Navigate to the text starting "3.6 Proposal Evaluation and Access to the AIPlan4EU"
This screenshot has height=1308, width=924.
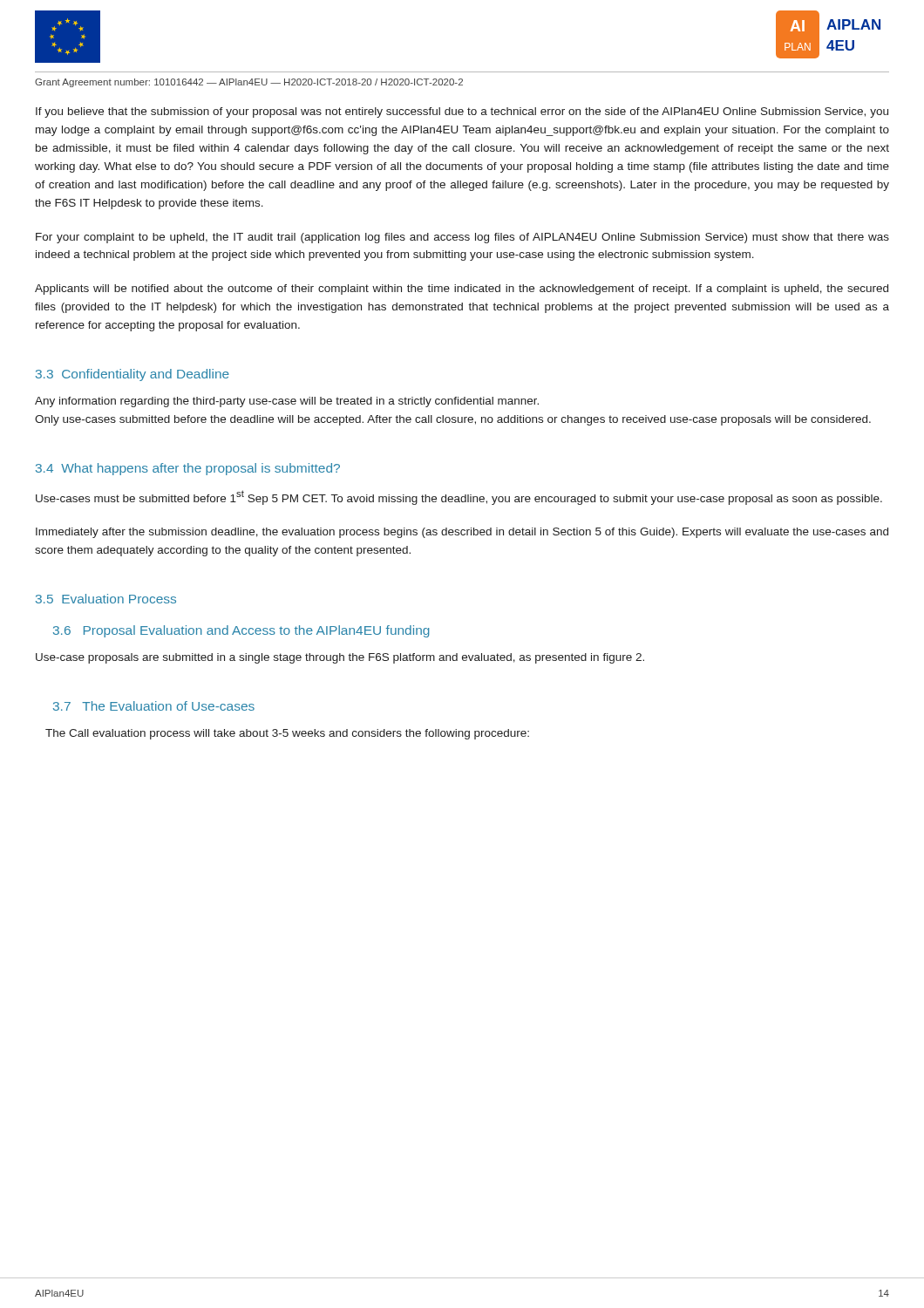pos(241,630)
